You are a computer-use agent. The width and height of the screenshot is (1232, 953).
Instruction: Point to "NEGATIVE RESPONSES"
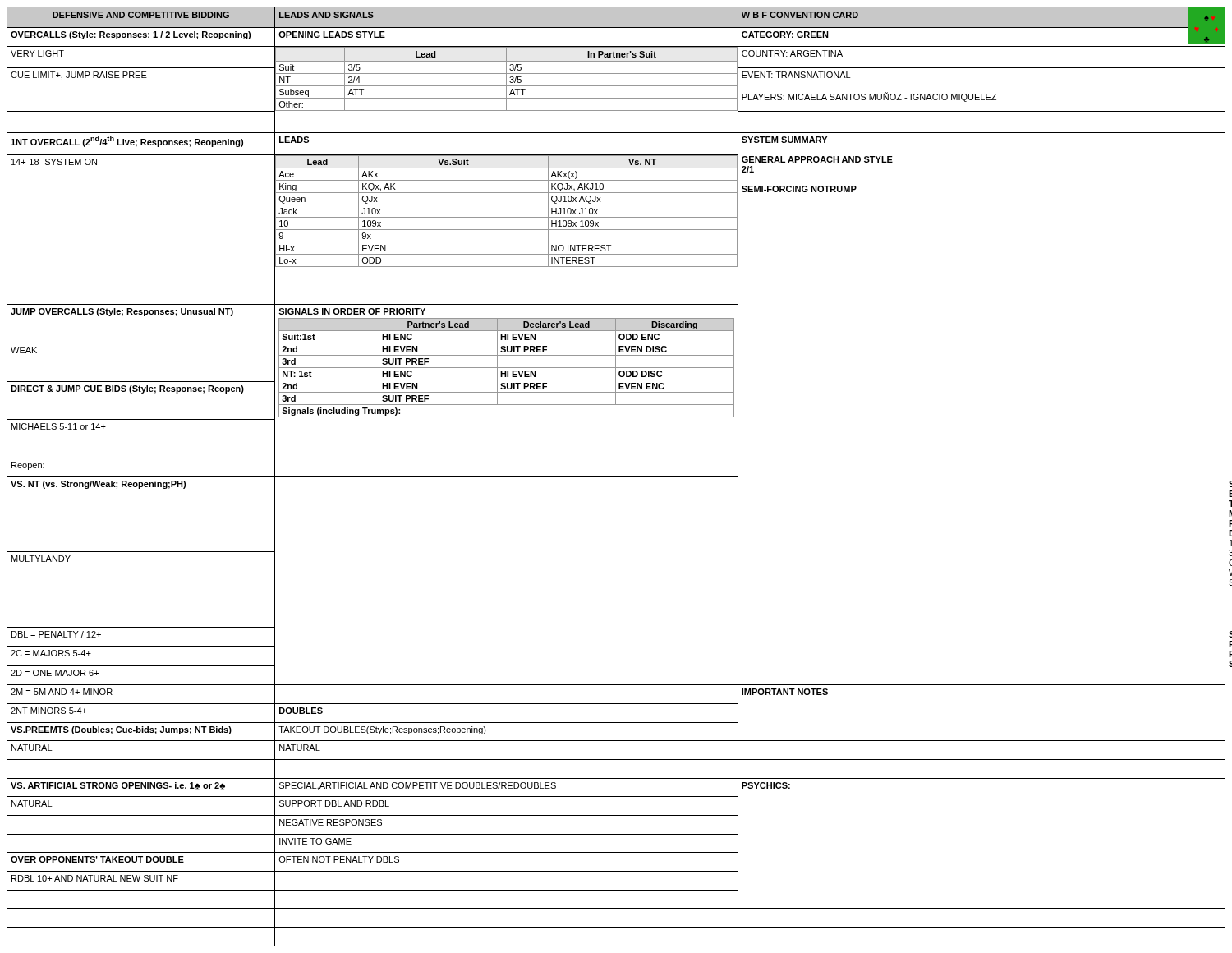click(331, 822)
